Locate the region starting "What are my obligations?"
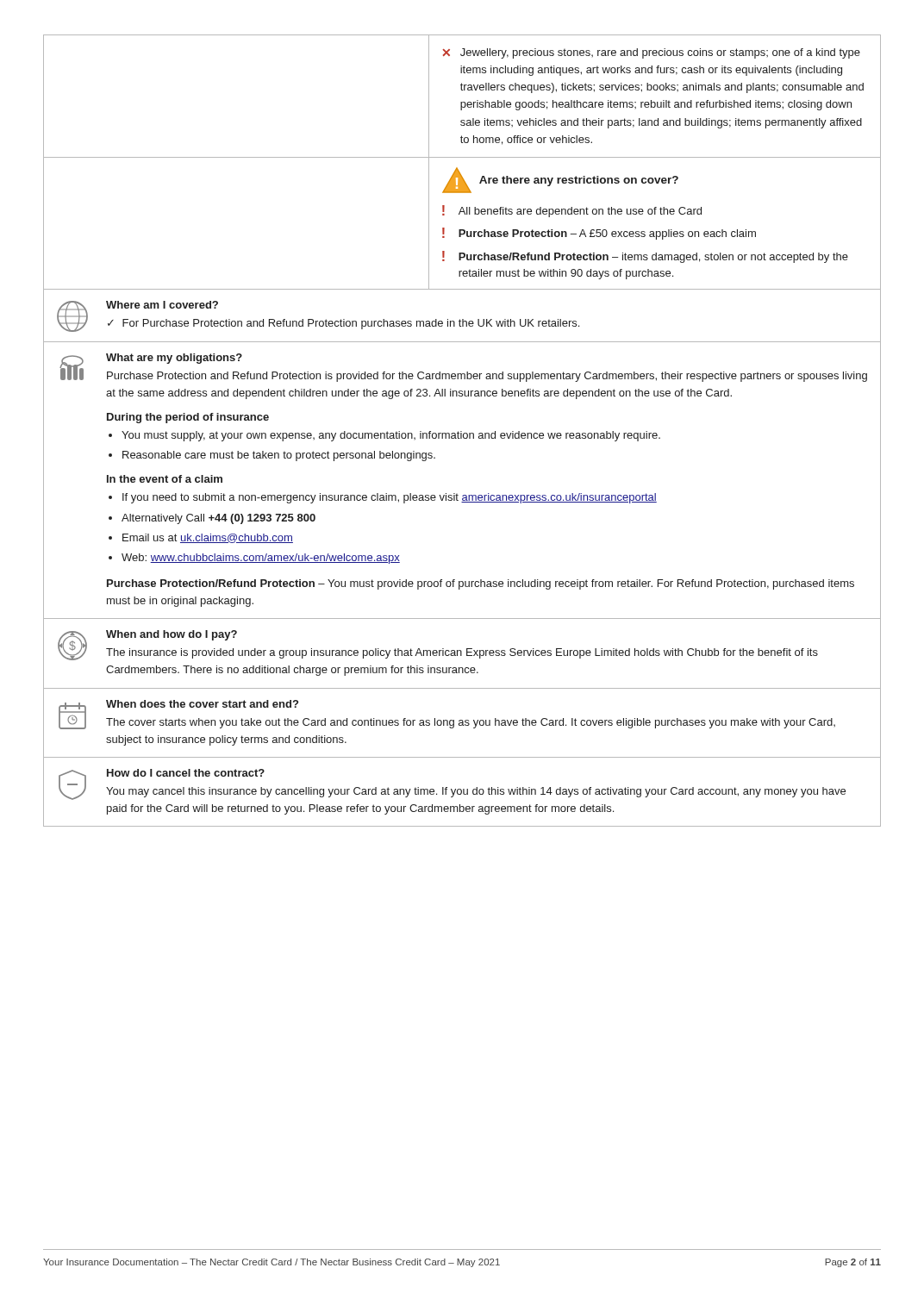The height and width of the screenshot is (1293, 924). coord(174,357)
